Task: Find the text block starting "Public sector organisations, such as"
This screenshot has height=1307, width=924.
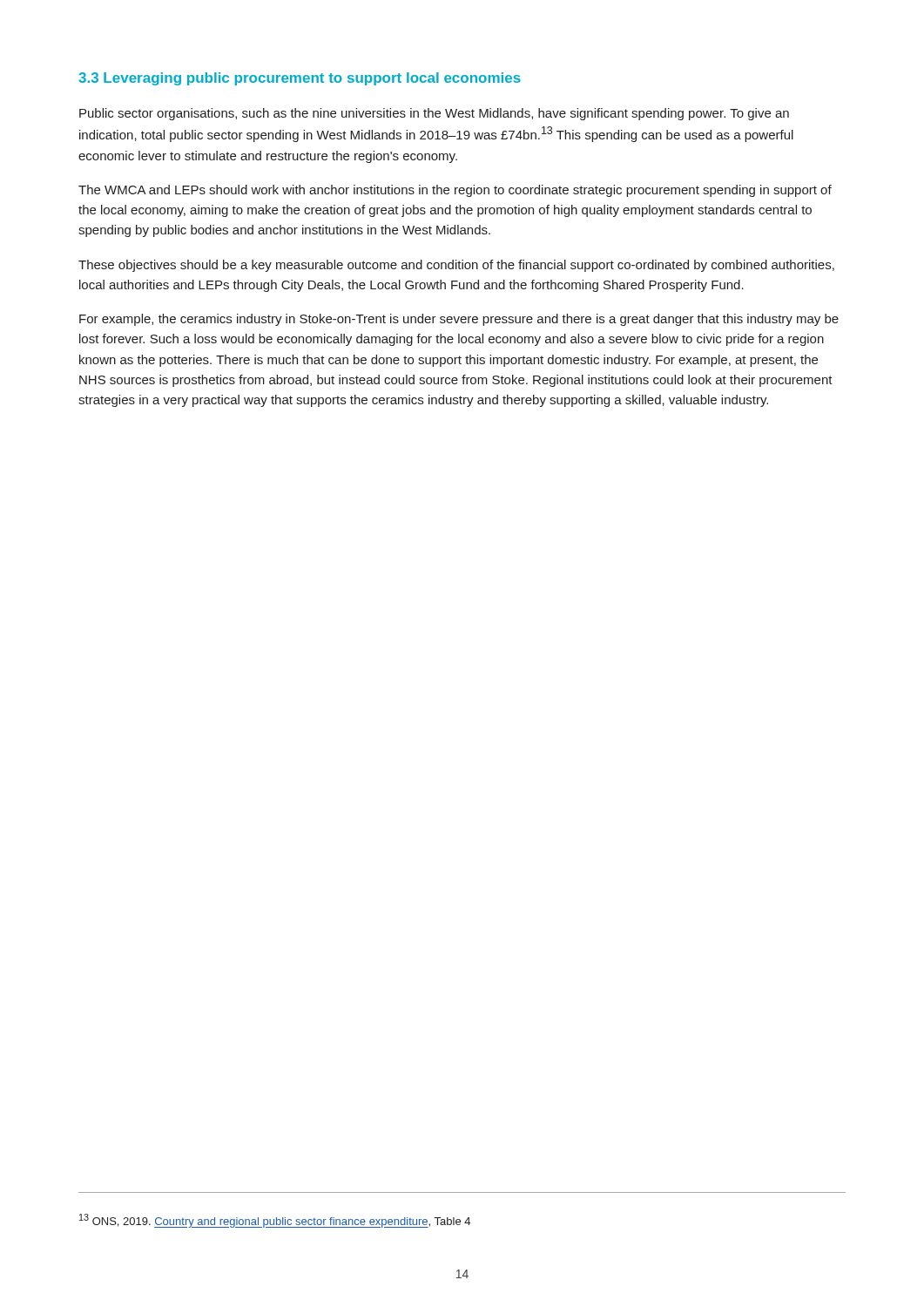Action: pyautogui.click(x=462, y=134)
